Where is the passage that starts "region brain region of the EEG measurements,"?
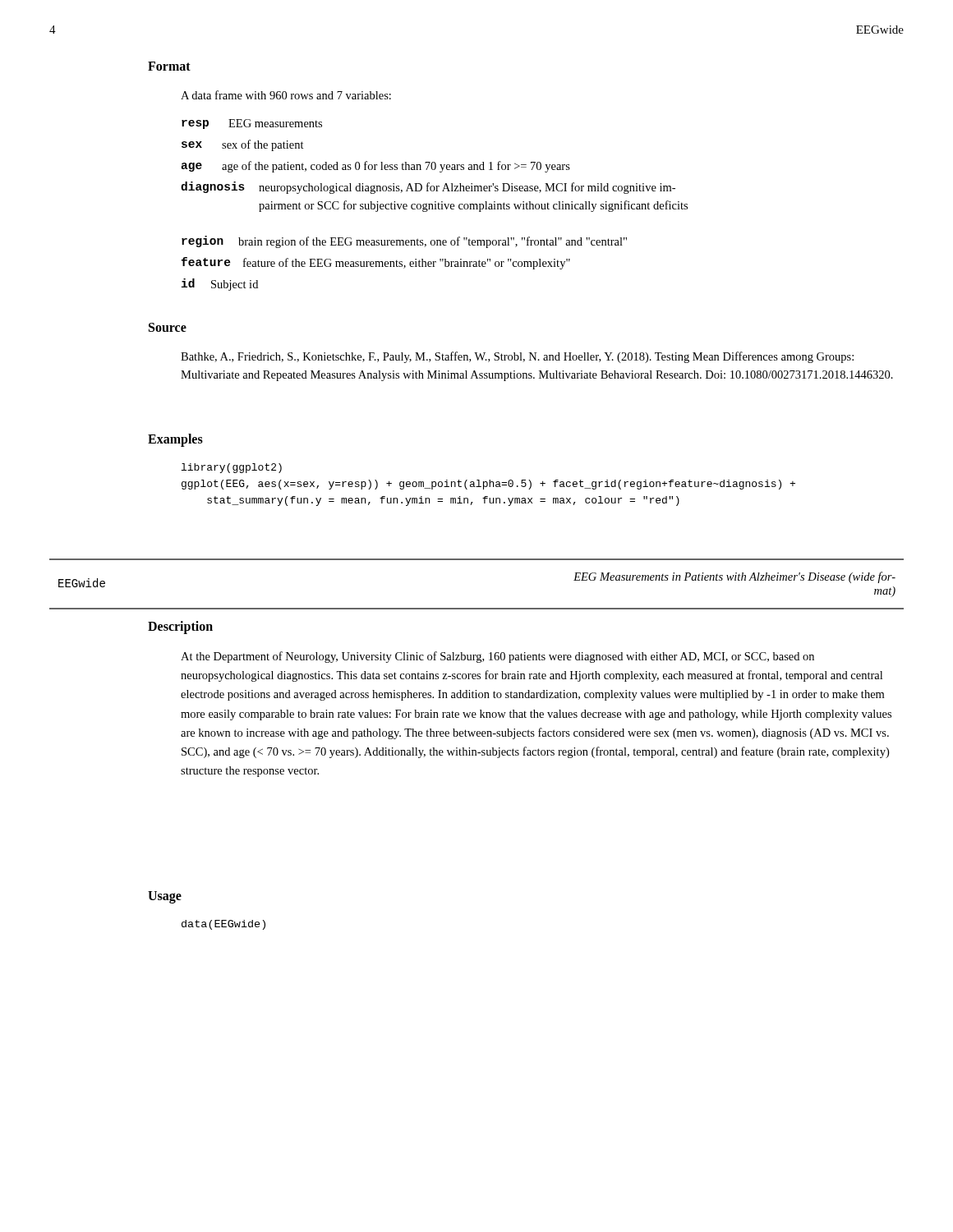The image size is (953, 1232). (404, 242)
